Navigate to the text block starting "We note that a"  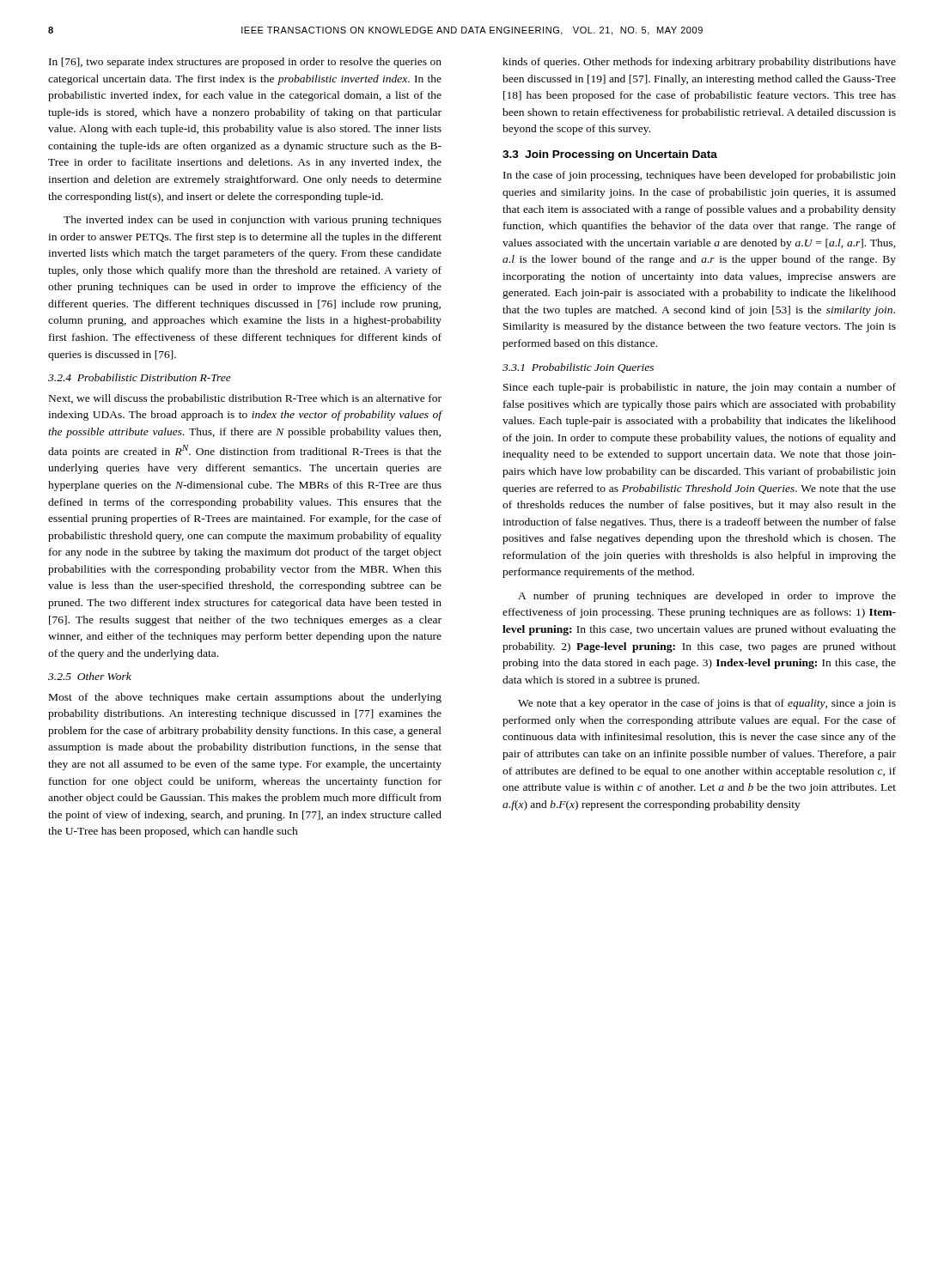(699, 754)
